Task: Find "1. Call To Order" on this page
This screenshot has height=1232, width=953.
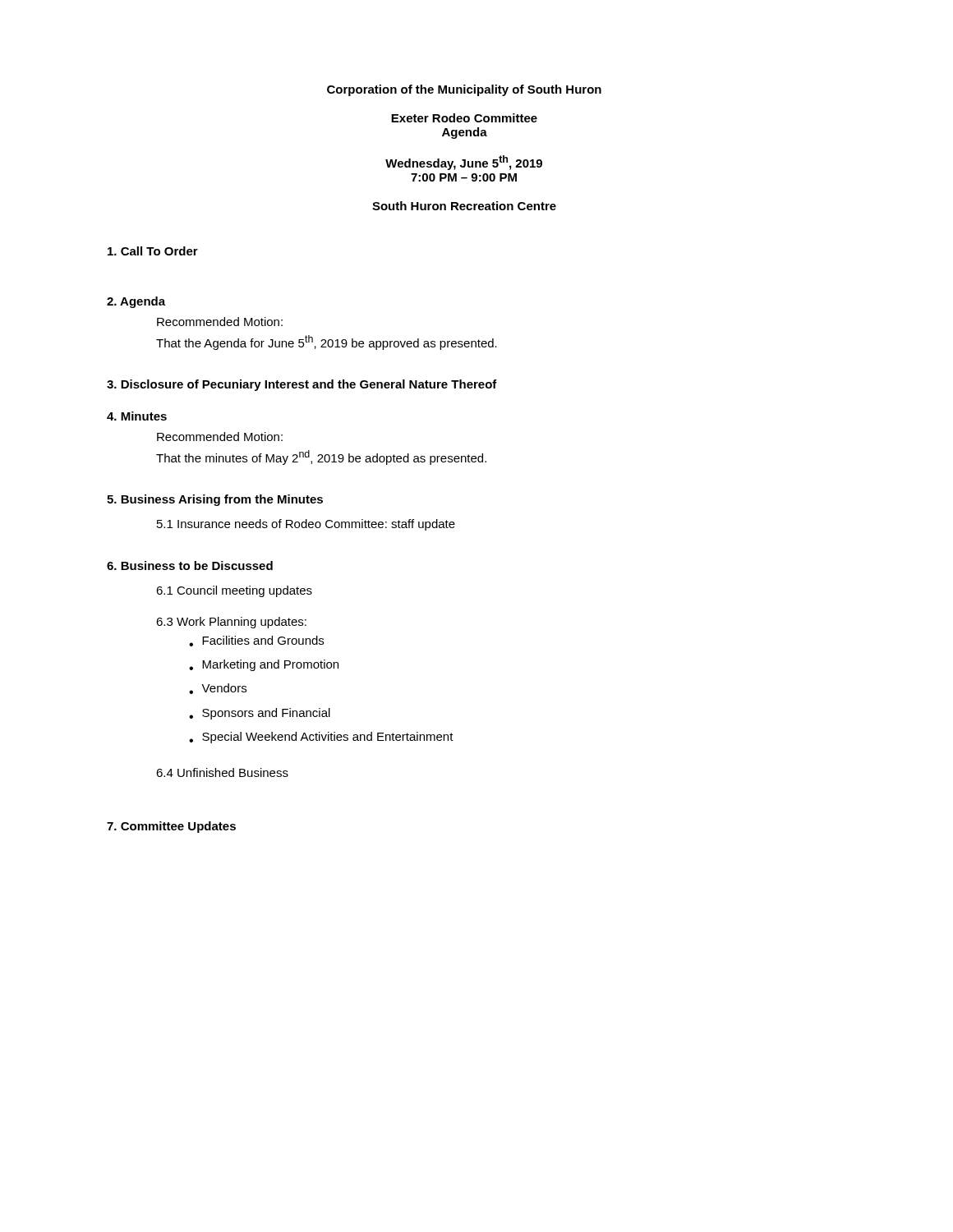Action: (152, 251)
